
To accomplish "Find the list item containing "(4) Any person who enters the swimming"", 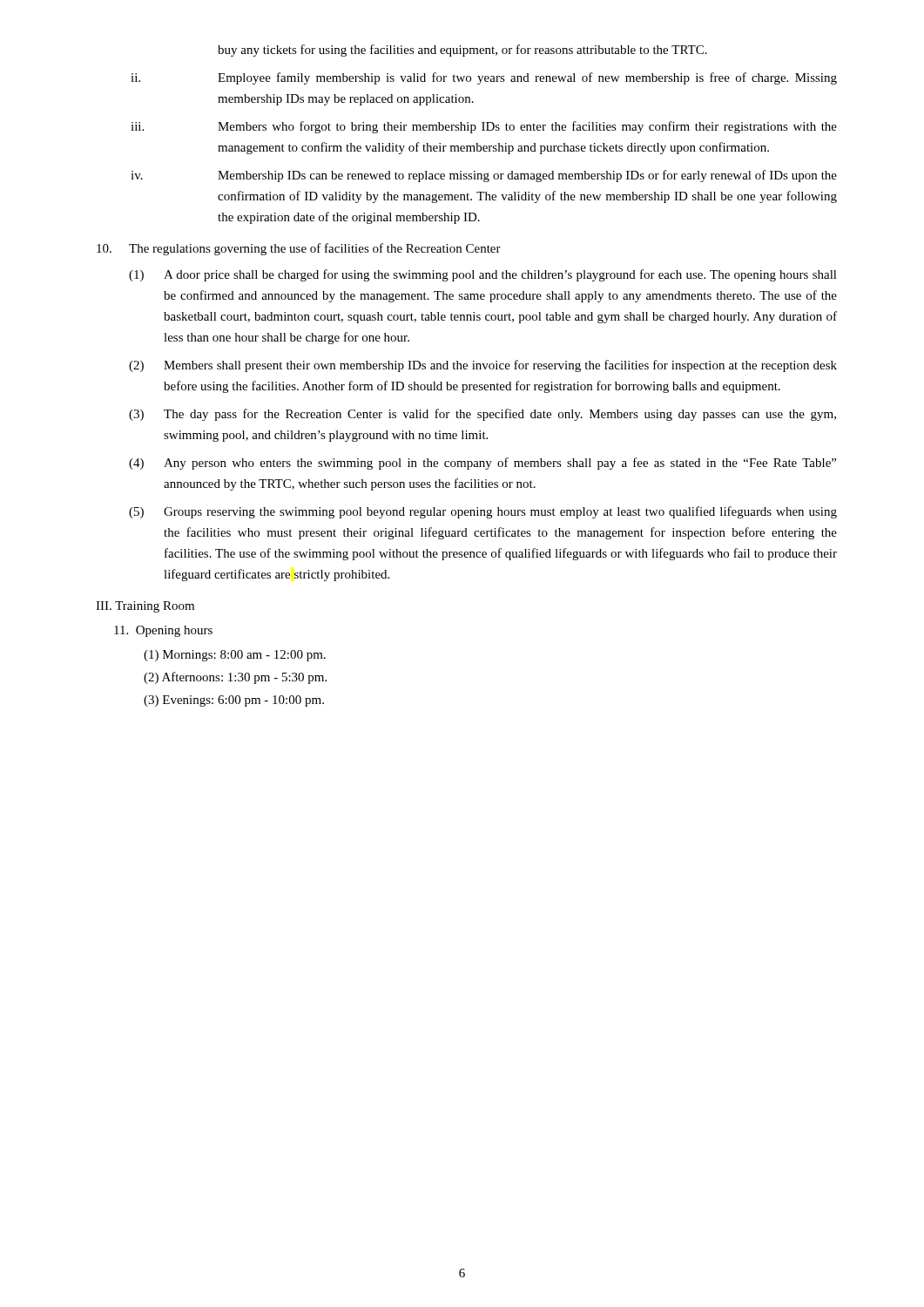I will [x=483, y=473].
